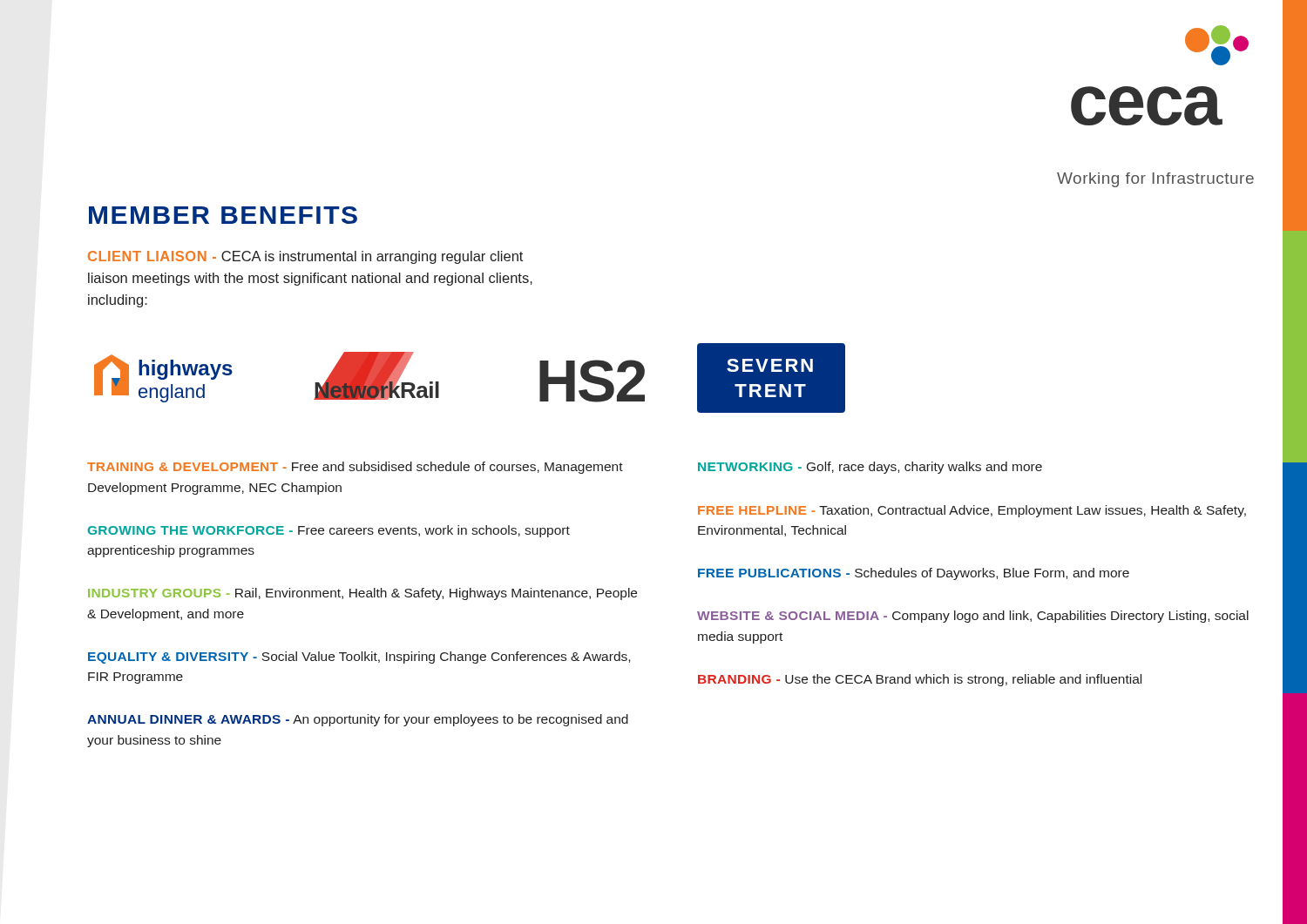Locate the block of text that opens with "ANNUAL DINNER & AWARDS - An"
The image size is (1307, 924).
pos(358,729)
